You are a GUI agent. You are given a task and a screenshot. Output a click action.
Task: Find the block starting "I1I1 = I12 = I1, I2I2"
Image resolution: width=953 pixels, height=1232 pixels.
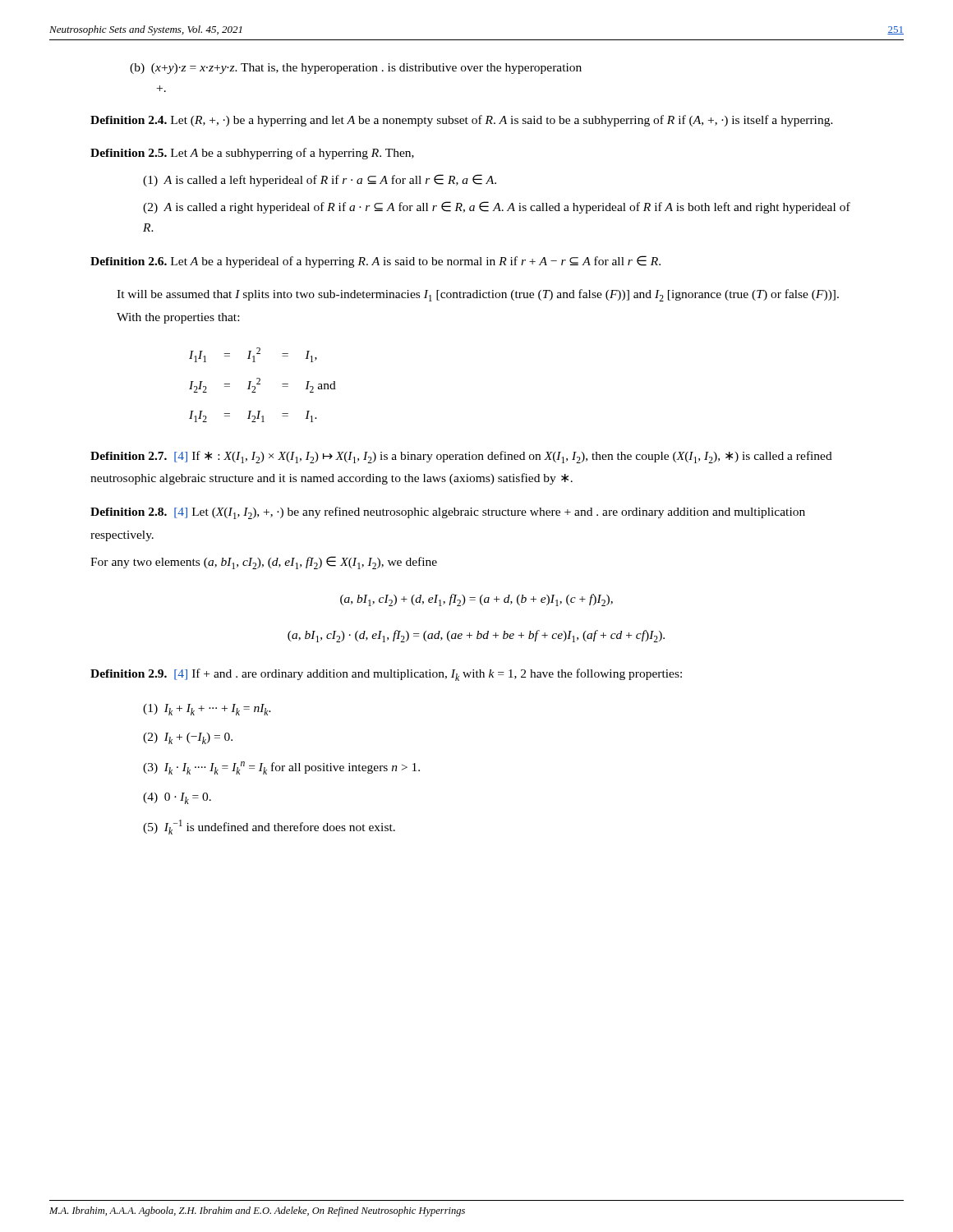click(x=262, y=386)
